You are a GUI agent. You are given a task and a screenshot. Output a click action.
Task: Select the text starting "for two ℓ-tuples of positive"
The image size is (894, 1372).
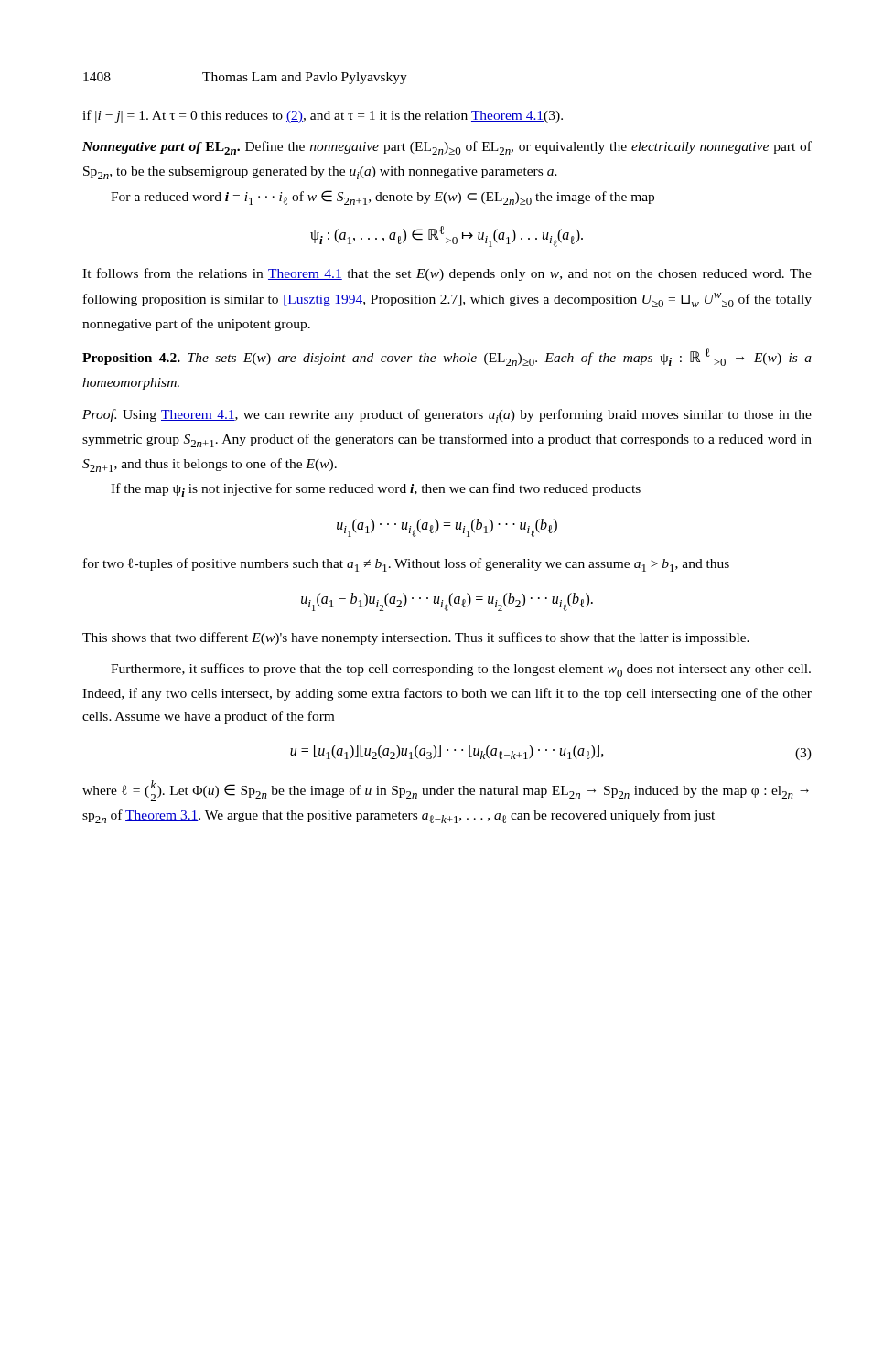tap(406, 565)
